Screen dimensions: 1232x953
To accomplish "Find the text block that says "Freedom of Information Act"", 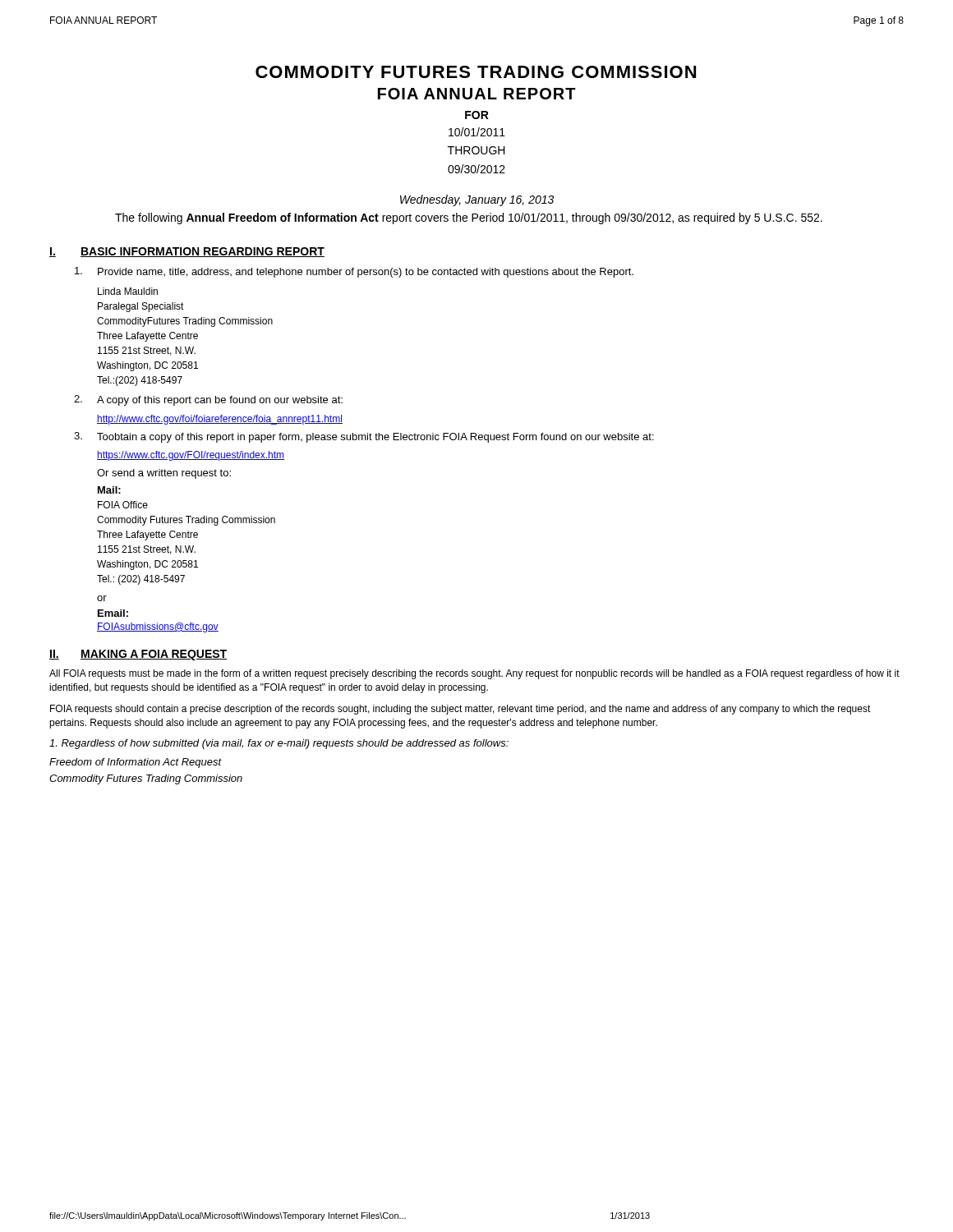I will (x=146, y=770).
